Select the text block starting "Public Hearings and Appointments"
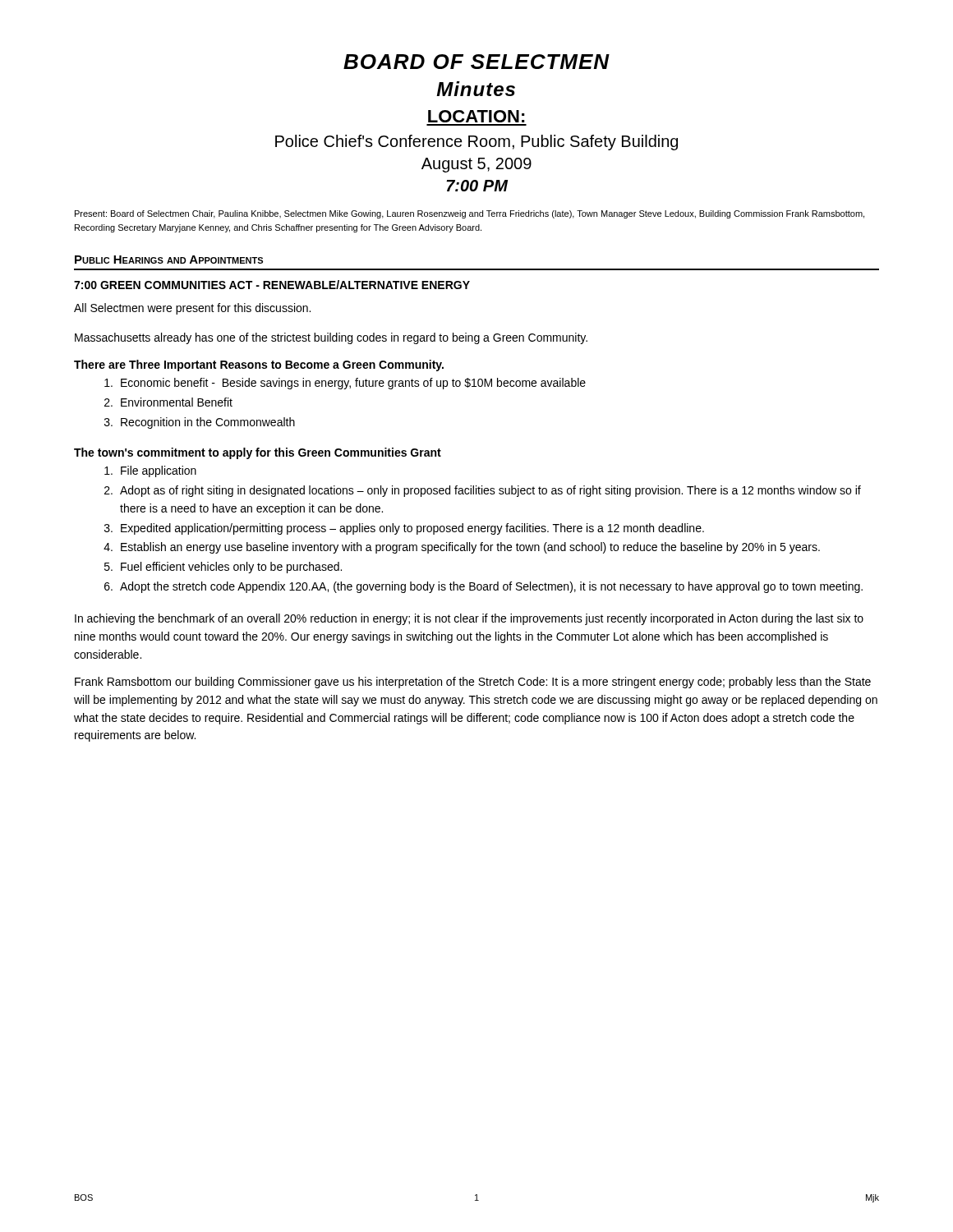 point(169,259)
